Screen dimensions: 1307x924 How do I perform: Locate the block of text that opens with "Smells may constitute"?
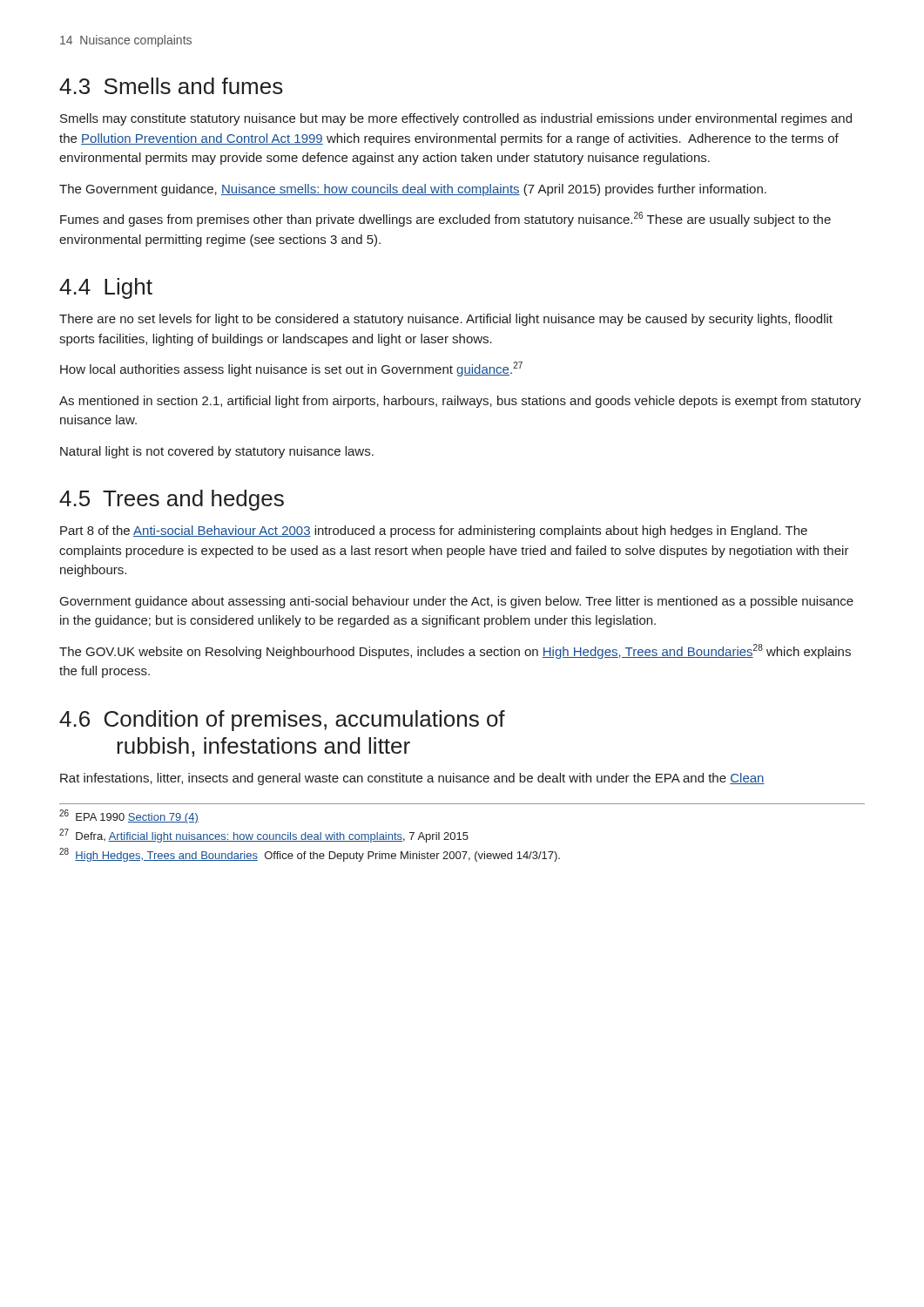(x=462, y=138)
